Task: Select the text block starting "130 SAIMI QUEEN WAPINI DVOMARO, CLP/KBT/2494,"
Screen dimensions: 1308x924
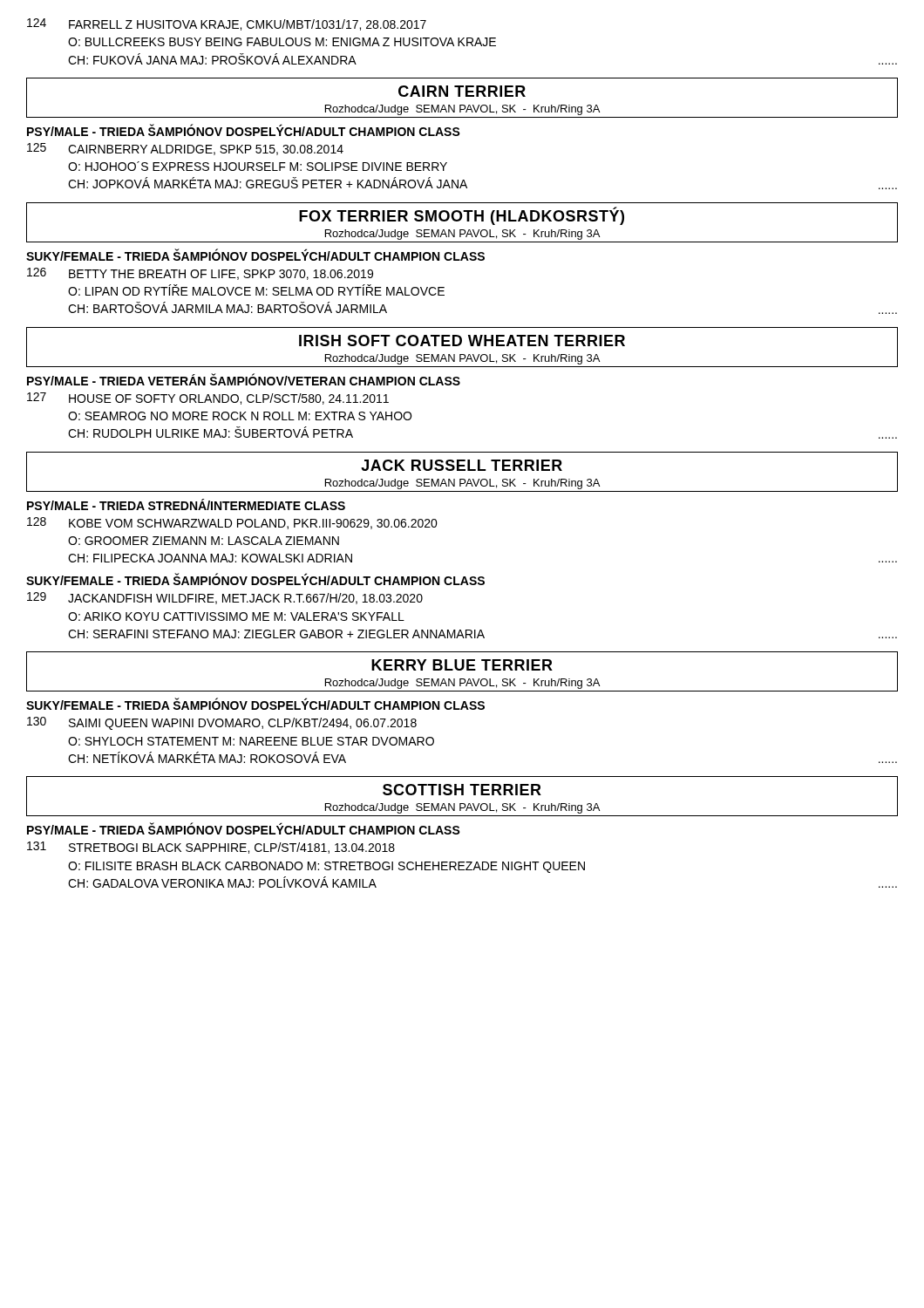Action: coord(222,723)
